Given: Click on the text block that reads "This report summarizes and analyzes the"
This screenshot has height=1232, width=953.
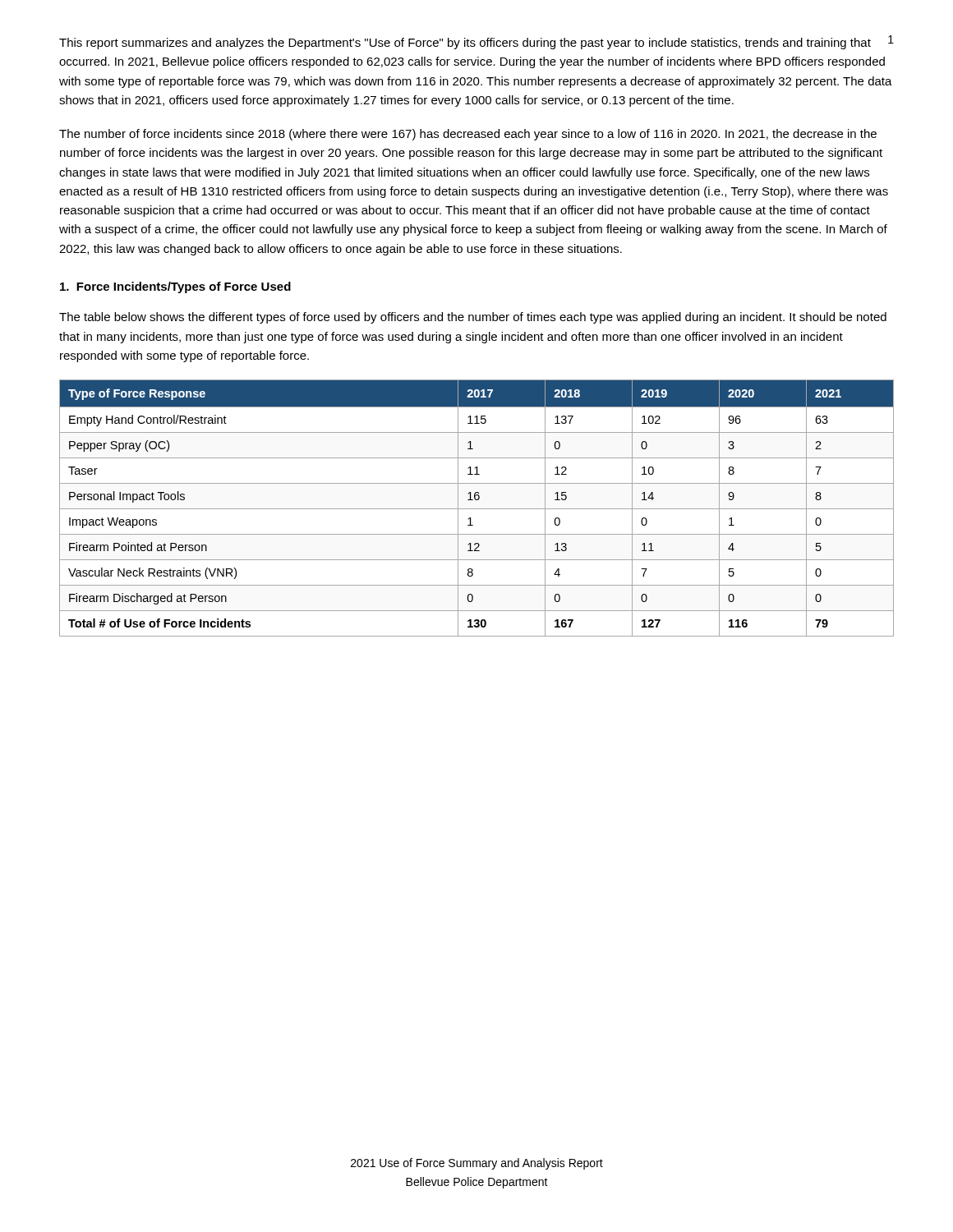Looking at the screenshot, I should pos(475,71).
